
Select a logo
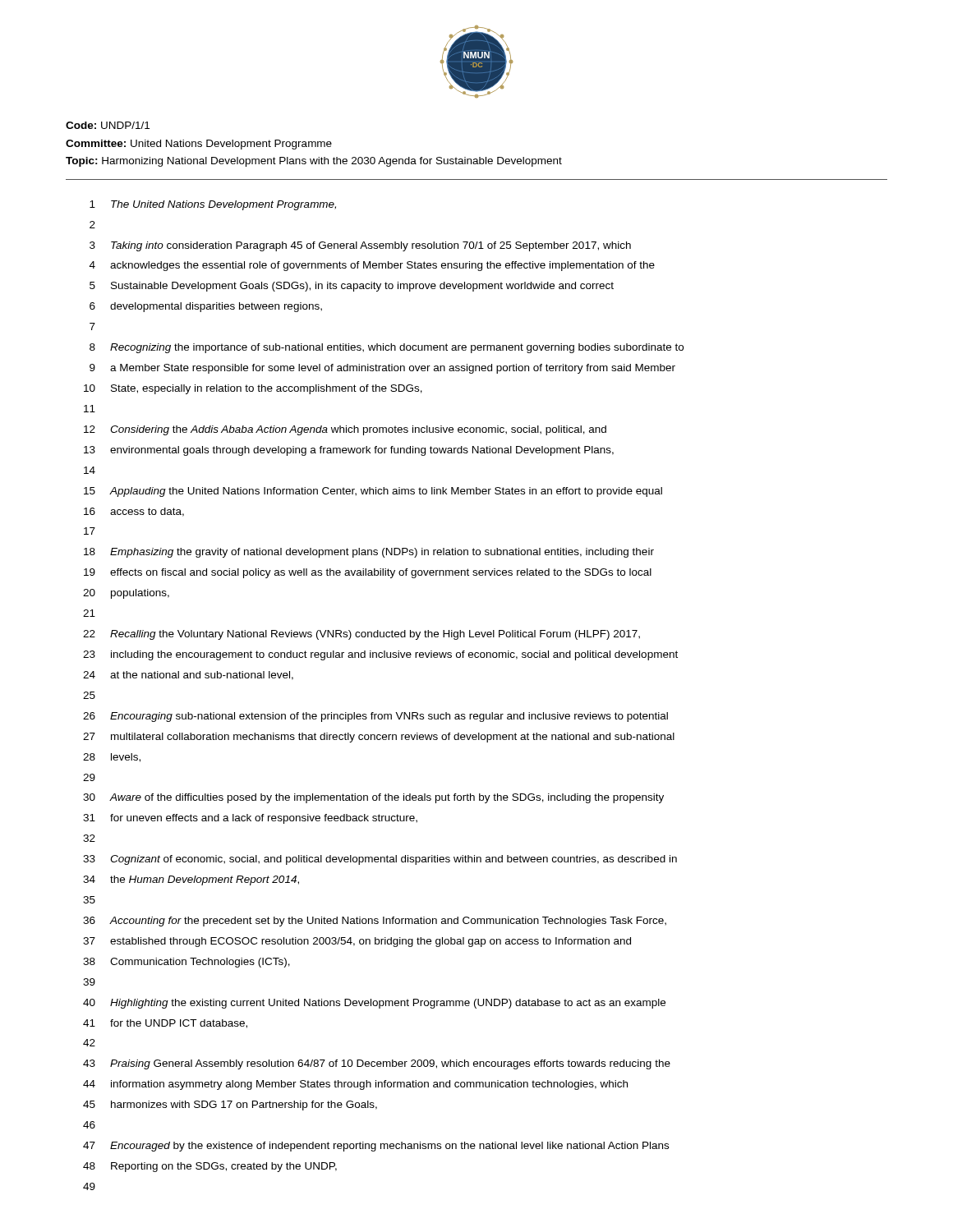click(476, 55)
